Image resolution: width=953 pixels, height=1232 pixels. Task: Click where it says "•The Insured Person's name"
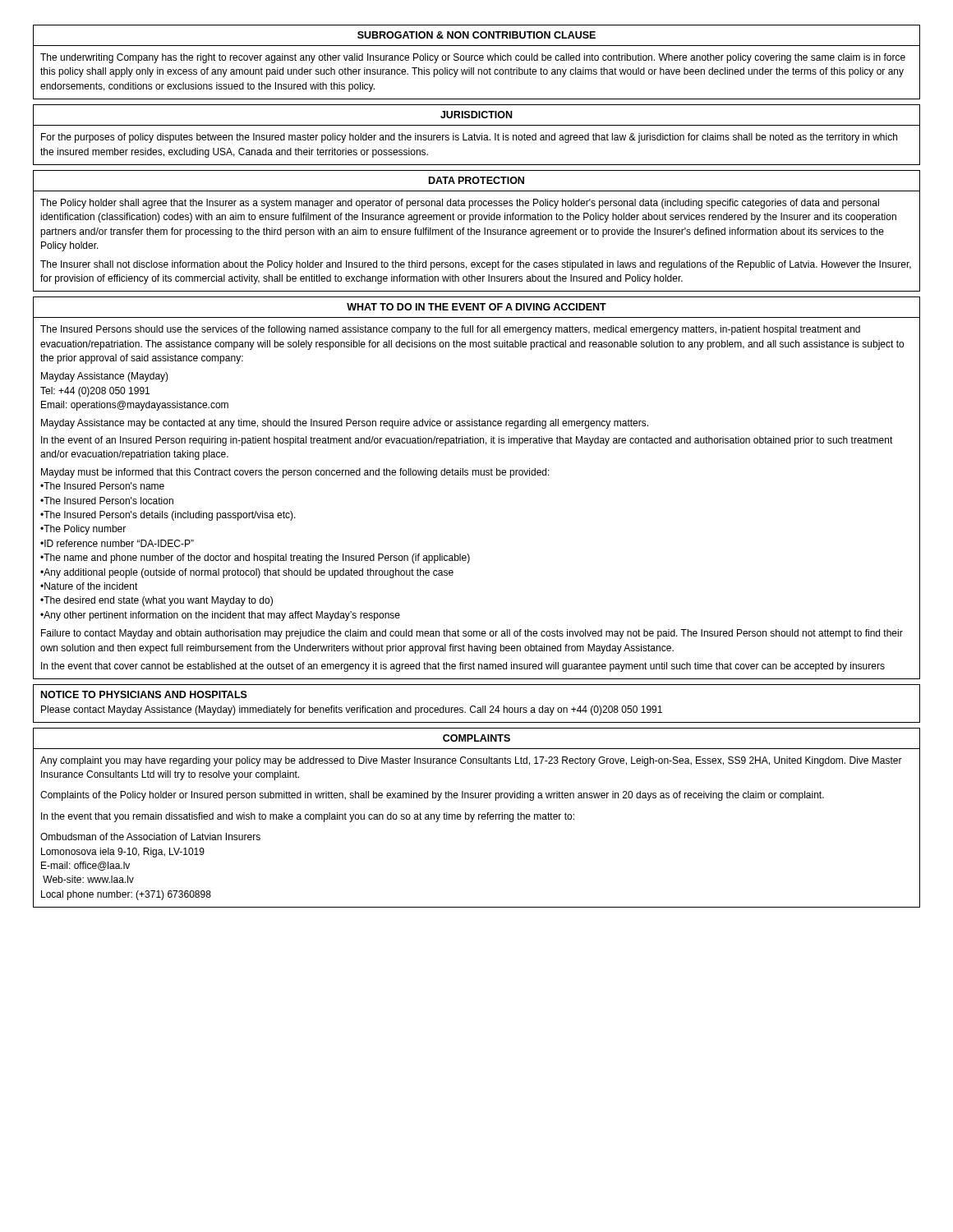102,486
